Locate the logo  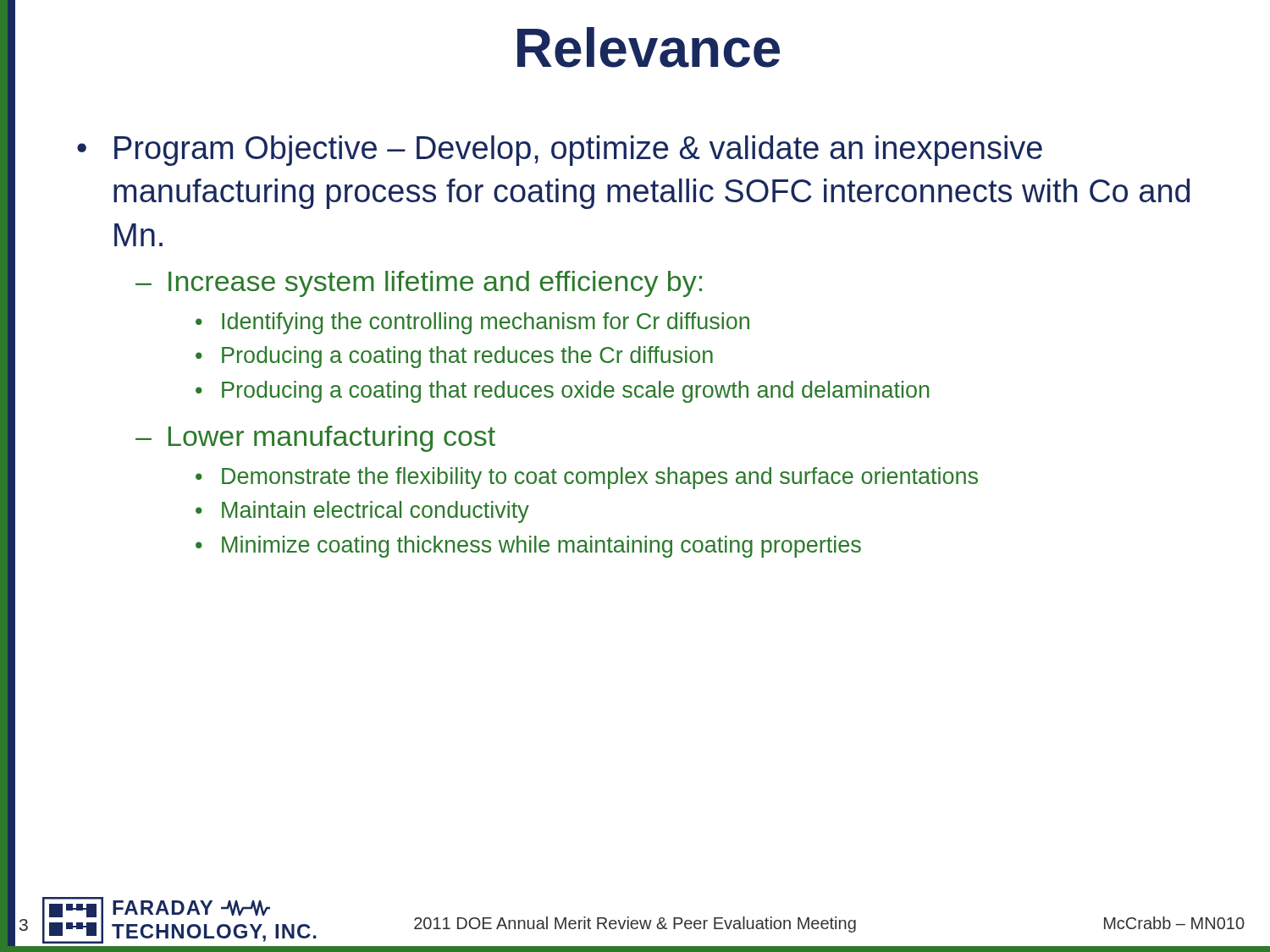click(180, 920)
